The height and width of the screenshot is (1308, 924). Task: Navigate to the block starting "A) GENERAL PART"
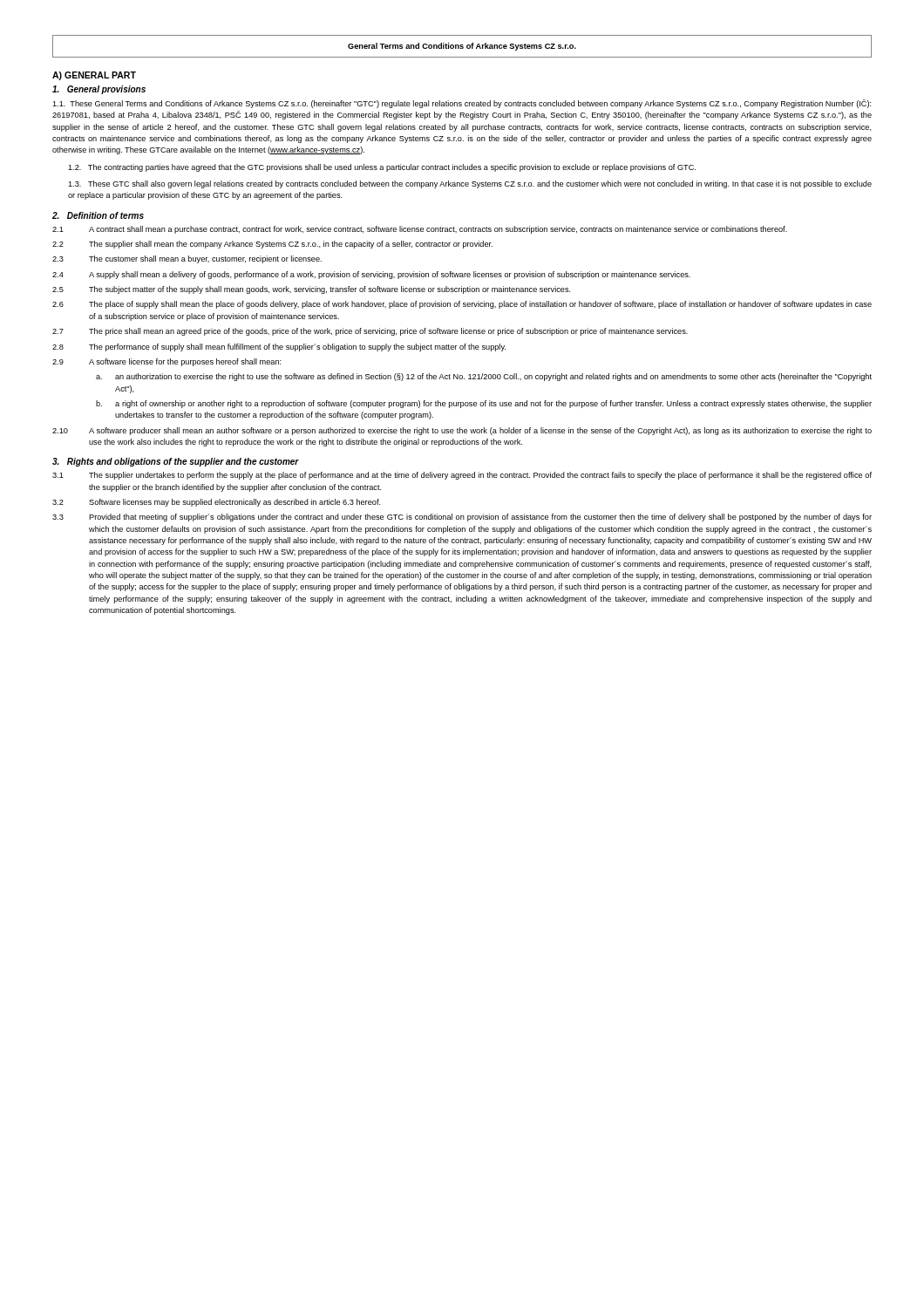point(94,75)
